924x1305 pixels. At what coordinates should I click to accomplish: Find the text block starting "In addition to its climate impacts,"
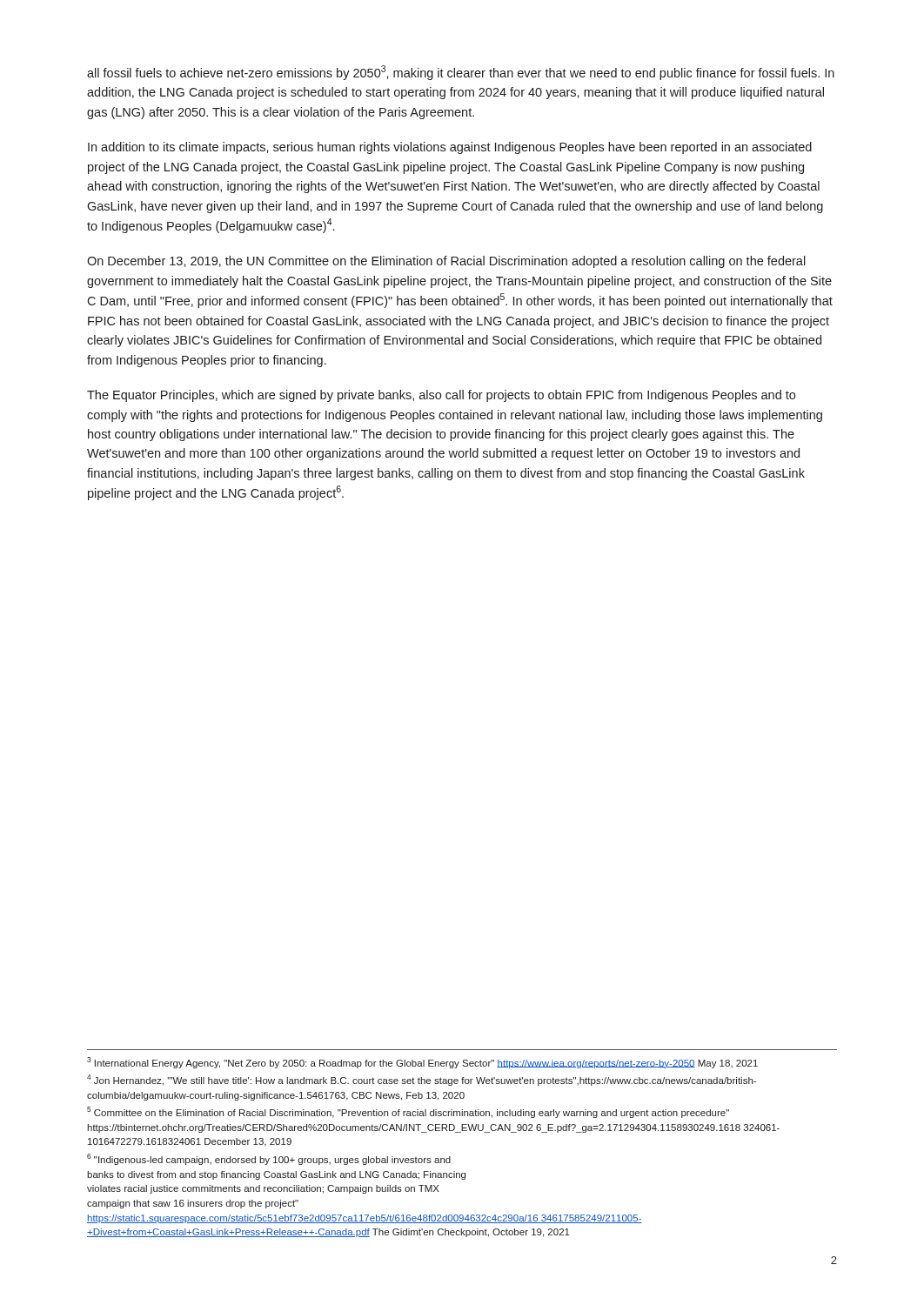coord(455,187)
